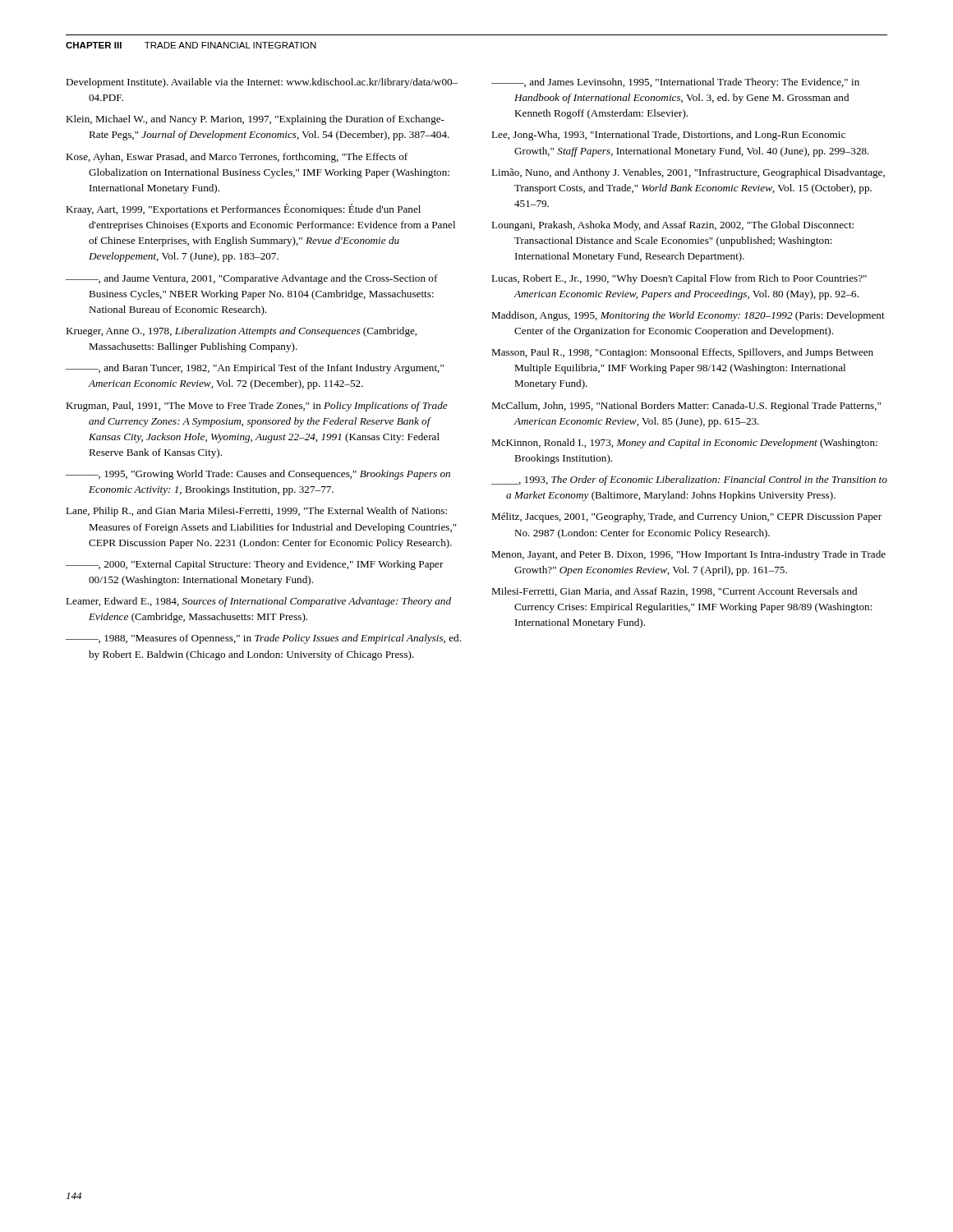This screenshot has height=1232, width=953.
Task: Locate the block of text that opens with "Limão, Nuno, and Anthony J. Venables, 2001,"
Action: coord(688,188)
